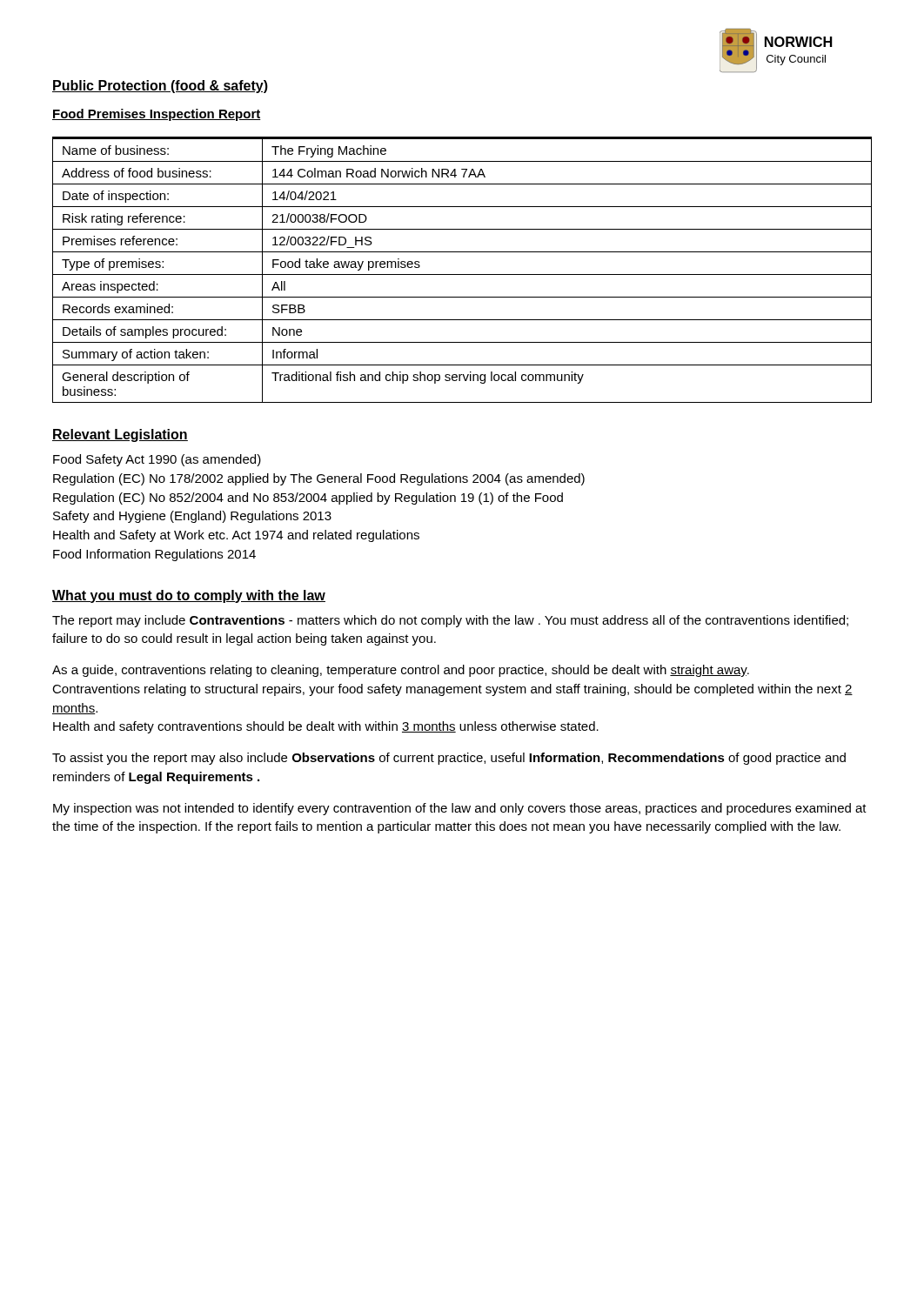Screen dimensions: 1305x924
Task: Point to the passage starting "To assist you the report may"
Action: [x=462, y=767]
